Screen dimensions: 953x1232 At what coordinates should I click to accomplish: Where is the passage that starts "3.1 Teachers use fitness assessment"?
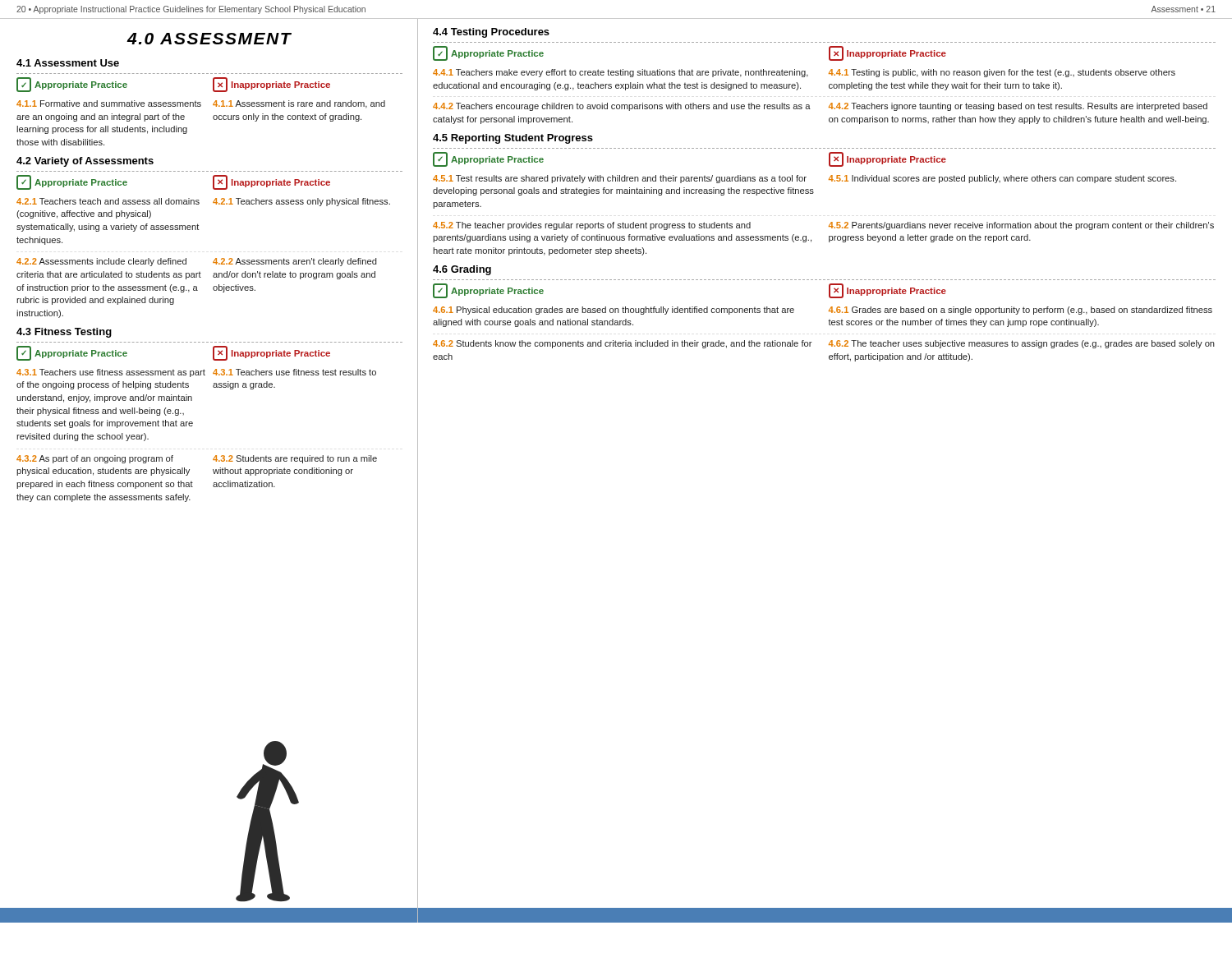click(x=196, y=373)
